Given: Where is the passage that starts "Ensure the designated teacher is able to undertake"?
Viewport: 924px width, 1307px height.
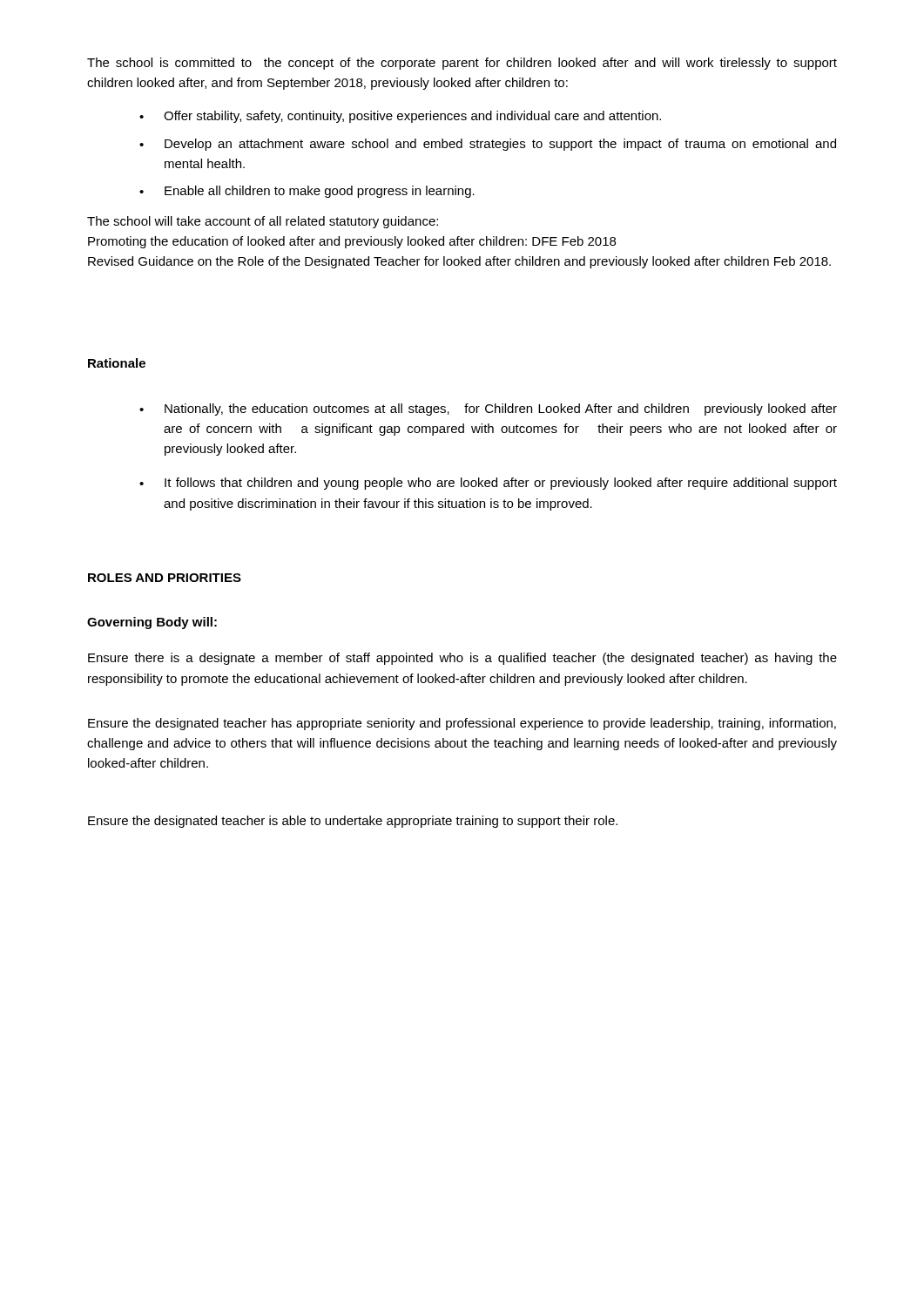Looking at the screenshot, I should point(353,820).
